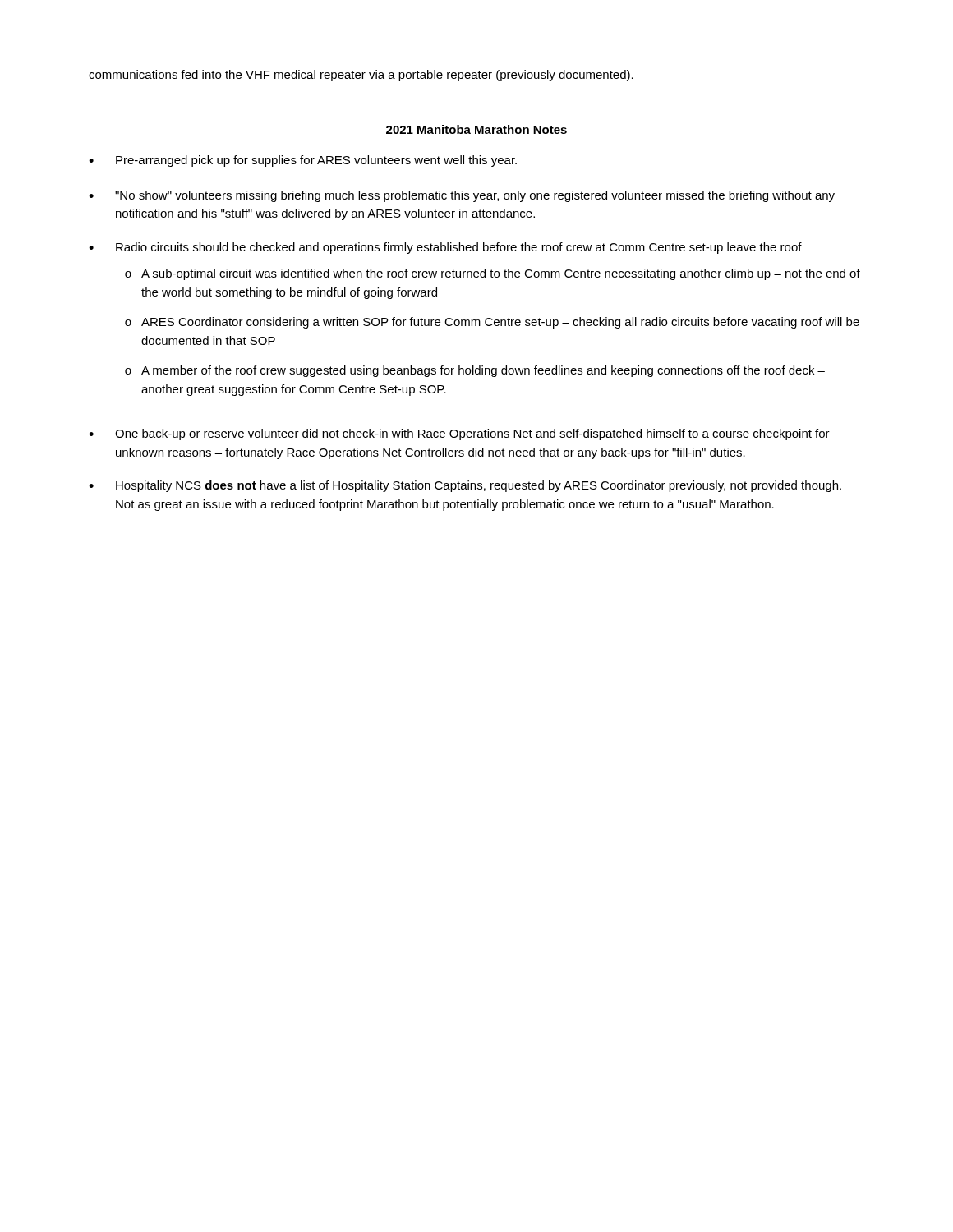
Task: Find the list item that reads "• One back-up or"
Action: (x=476, y=443)
